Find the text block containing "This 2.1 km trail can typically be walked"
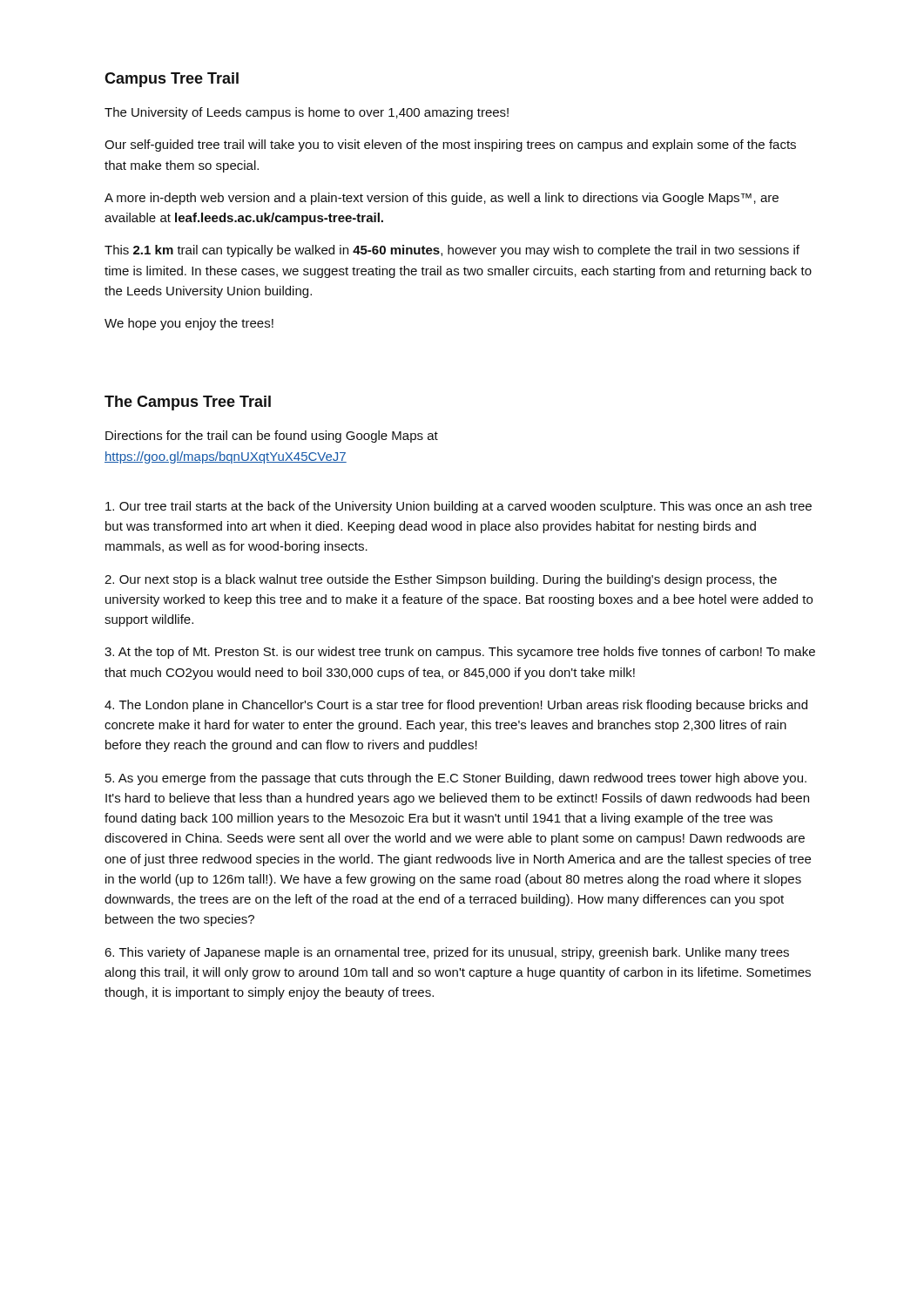This screenshot has height=1307, width=924. [x=458, y=270]
